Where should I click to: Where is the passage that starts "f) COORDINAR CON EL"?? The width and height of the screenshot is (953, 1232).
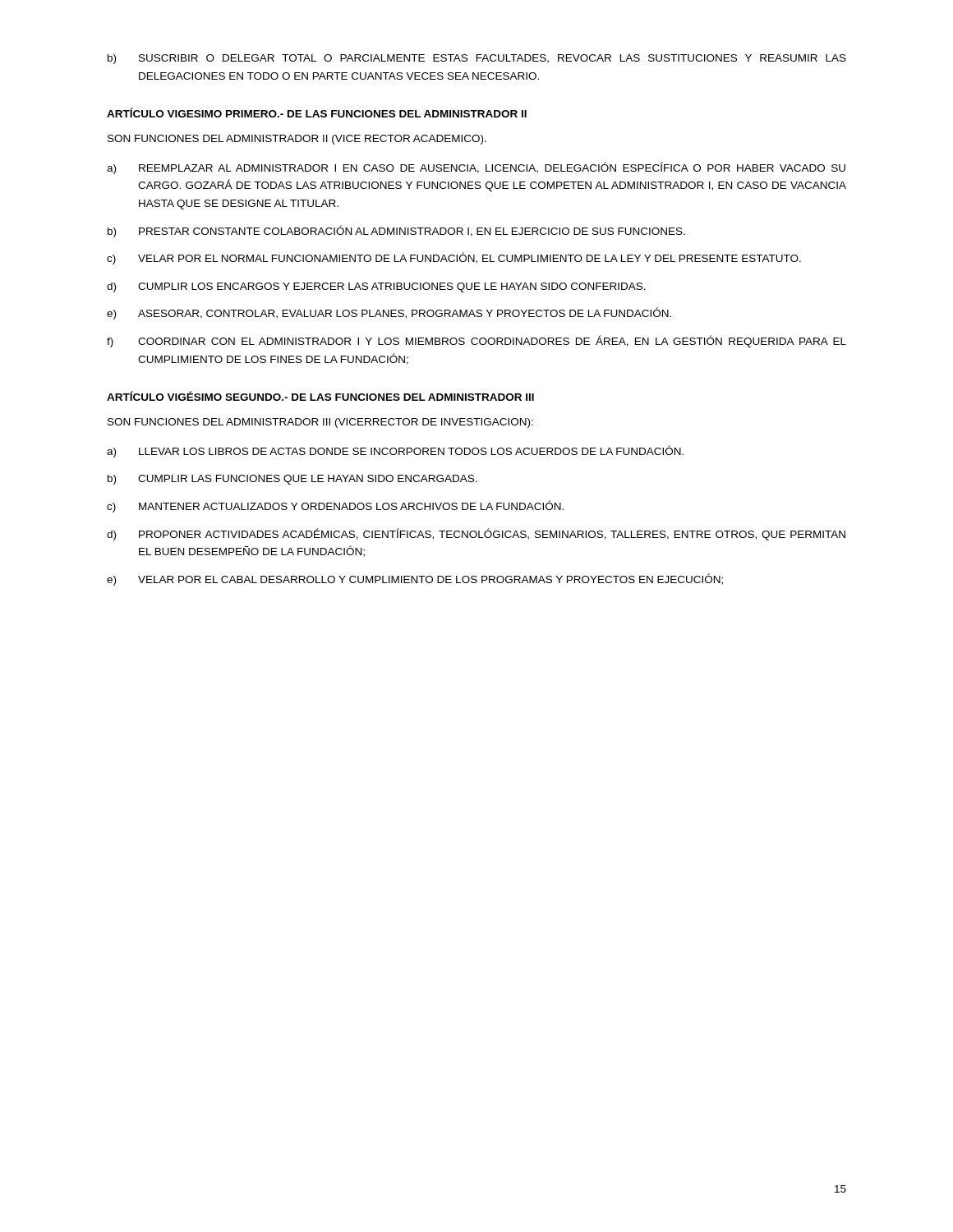[476, 350]
